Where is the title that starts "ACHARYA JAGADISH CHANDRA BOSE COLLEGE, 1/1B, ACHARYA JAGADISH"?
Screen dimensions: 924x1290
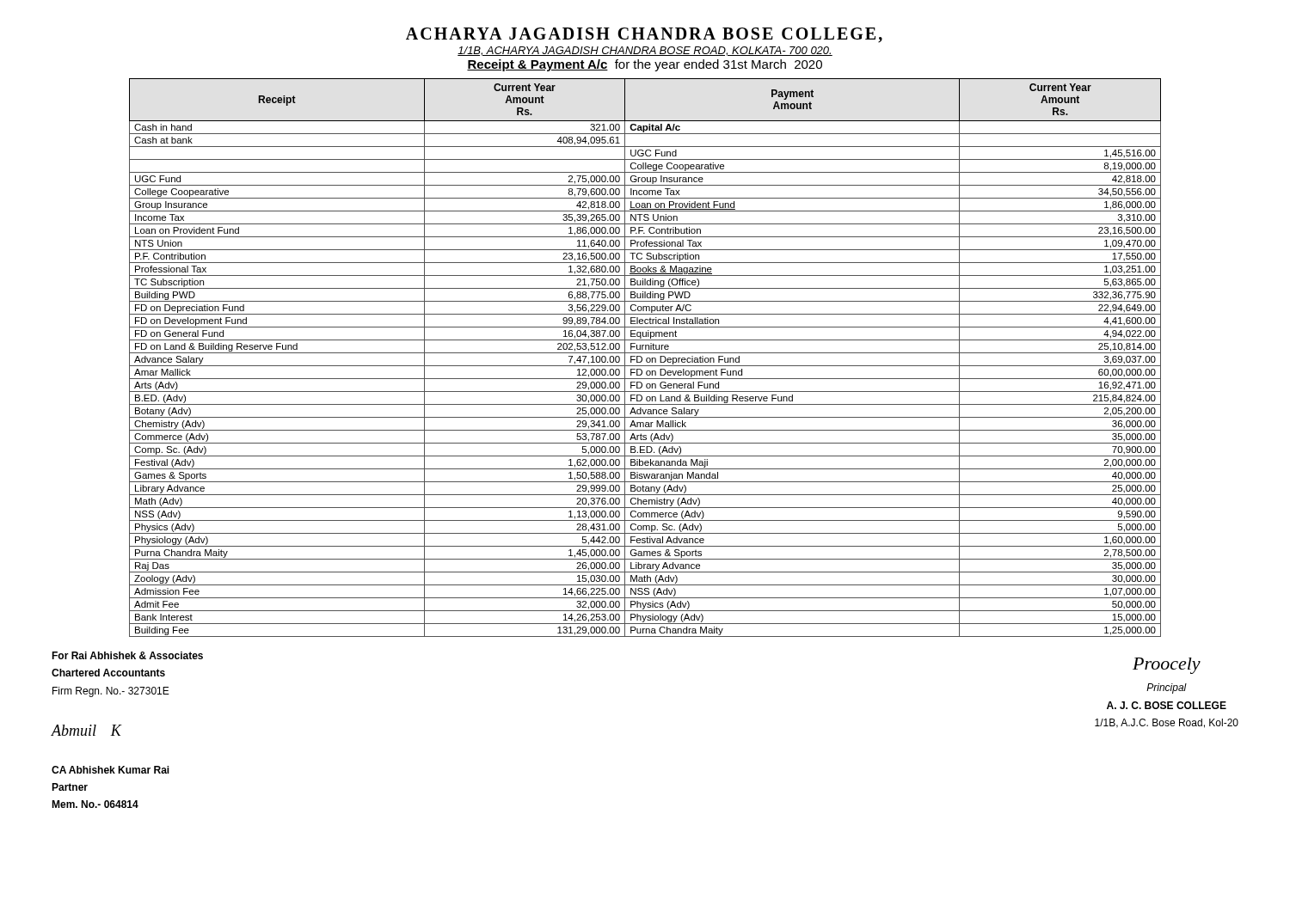point(645,48)
